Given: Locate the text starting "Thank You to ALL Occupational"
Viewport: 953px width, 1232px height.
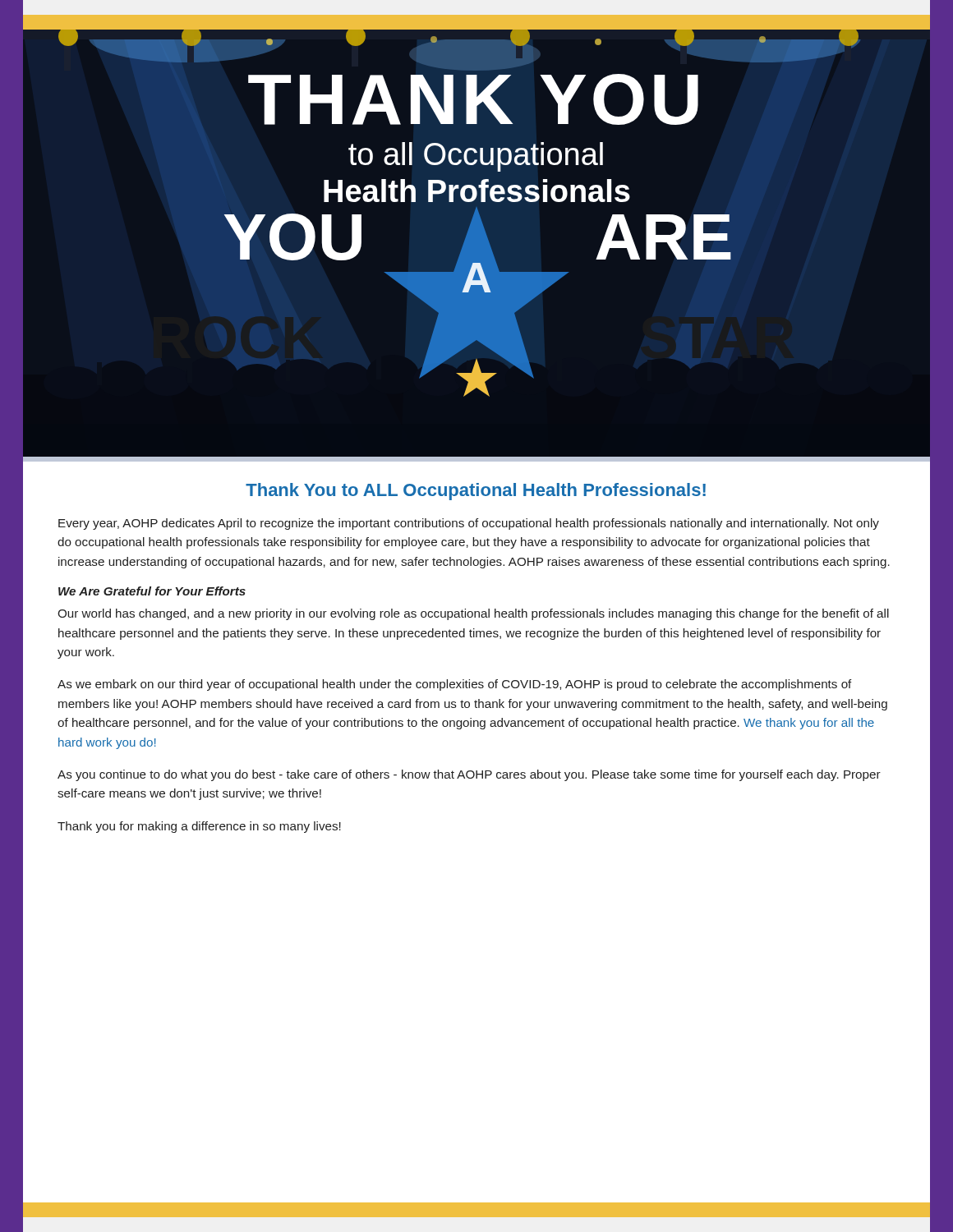Looking at the screenshot, I should pos(476,490).
